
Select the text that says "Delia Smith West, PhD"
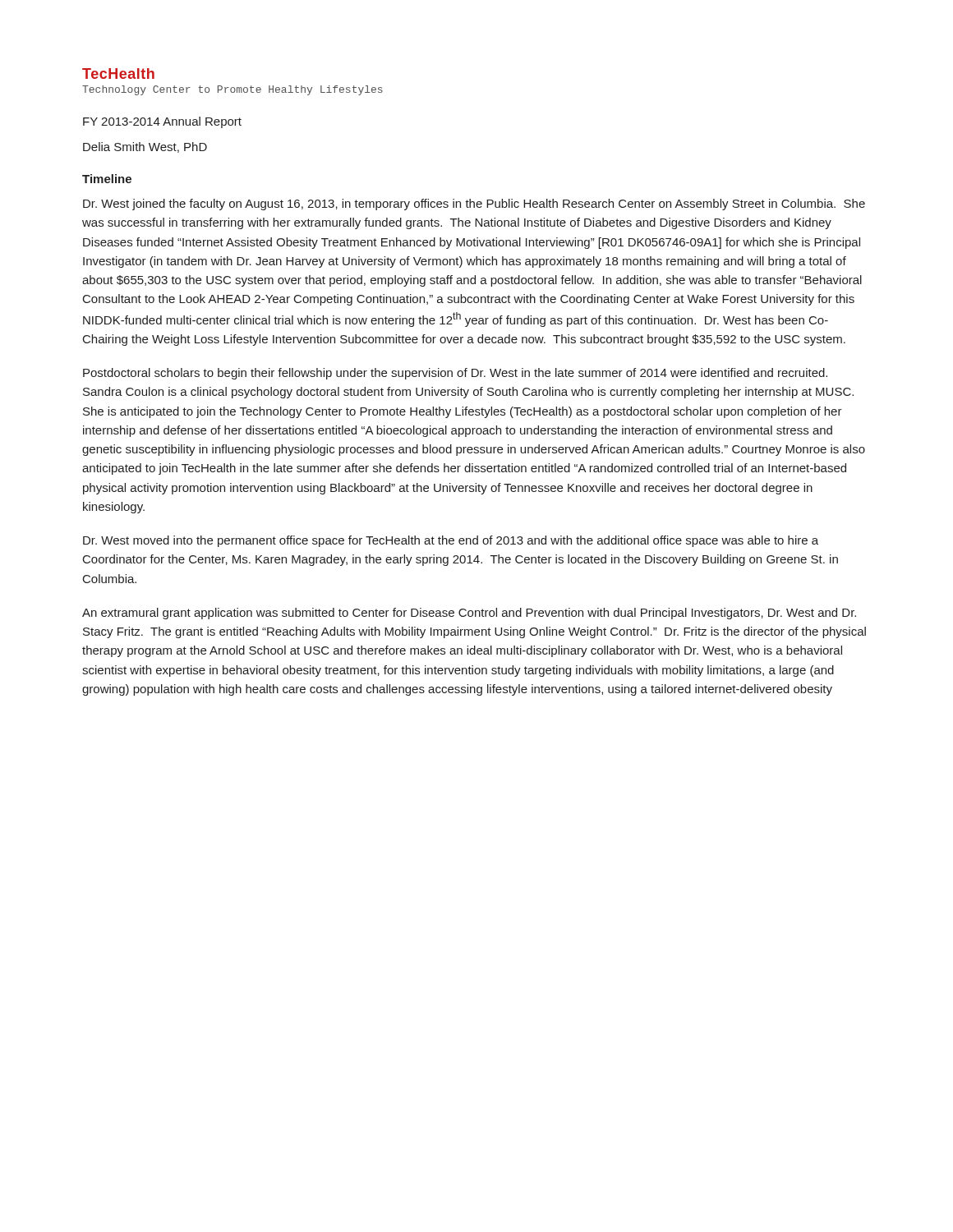point(145,147)
